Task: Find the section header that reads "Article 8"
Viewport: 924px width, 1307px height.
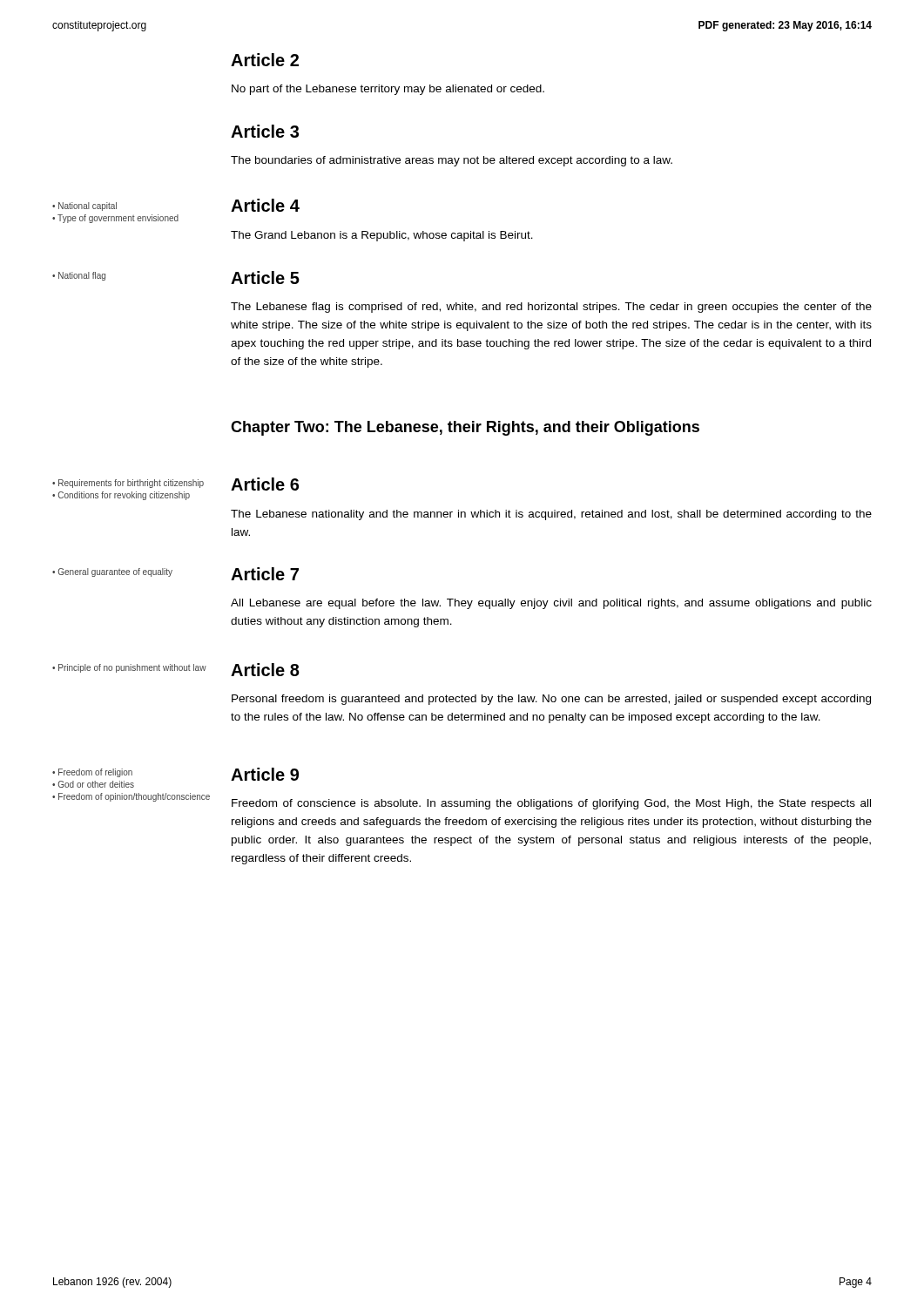Action: point(265,670)
